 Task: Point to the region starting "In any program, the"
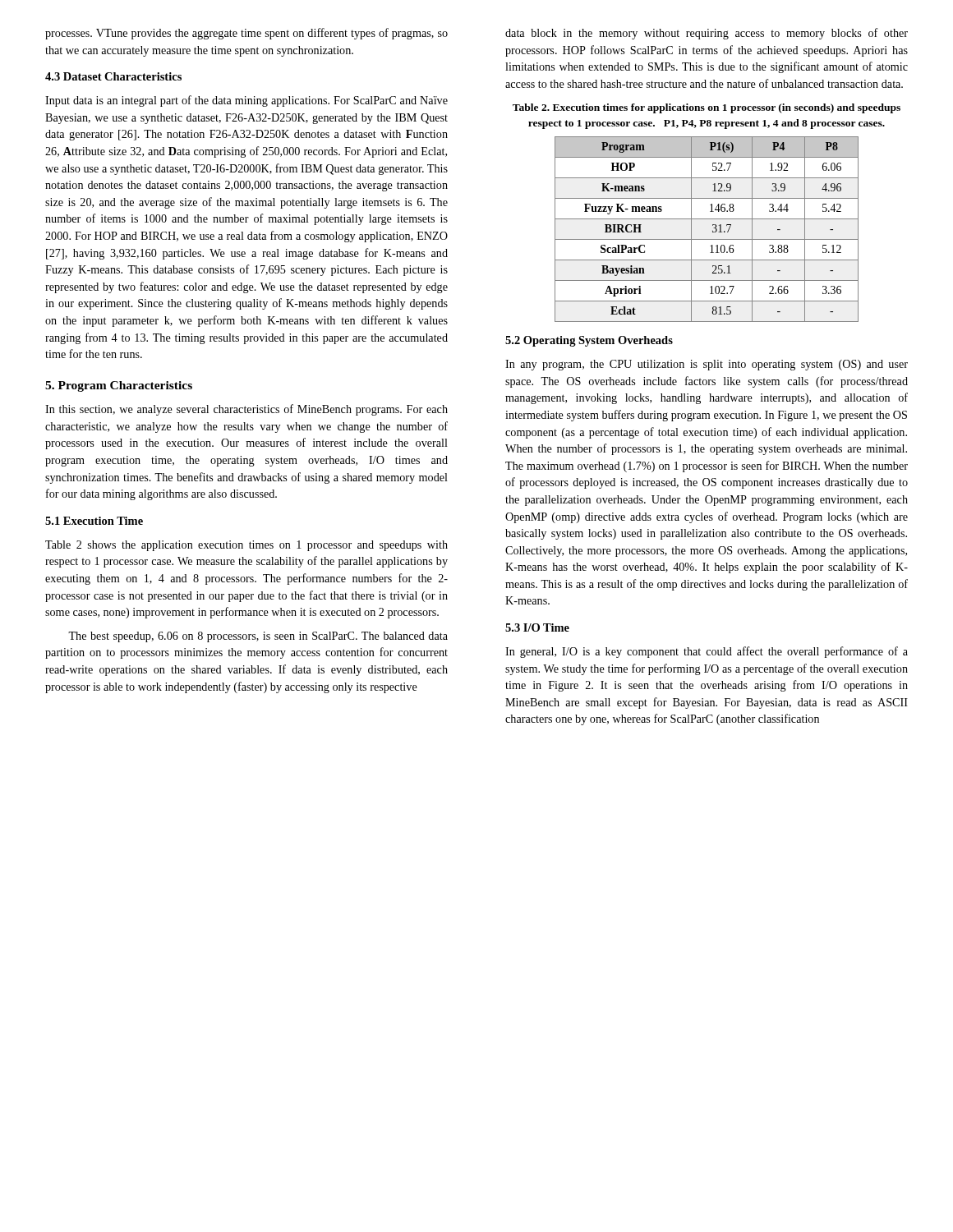coord(707,483)
